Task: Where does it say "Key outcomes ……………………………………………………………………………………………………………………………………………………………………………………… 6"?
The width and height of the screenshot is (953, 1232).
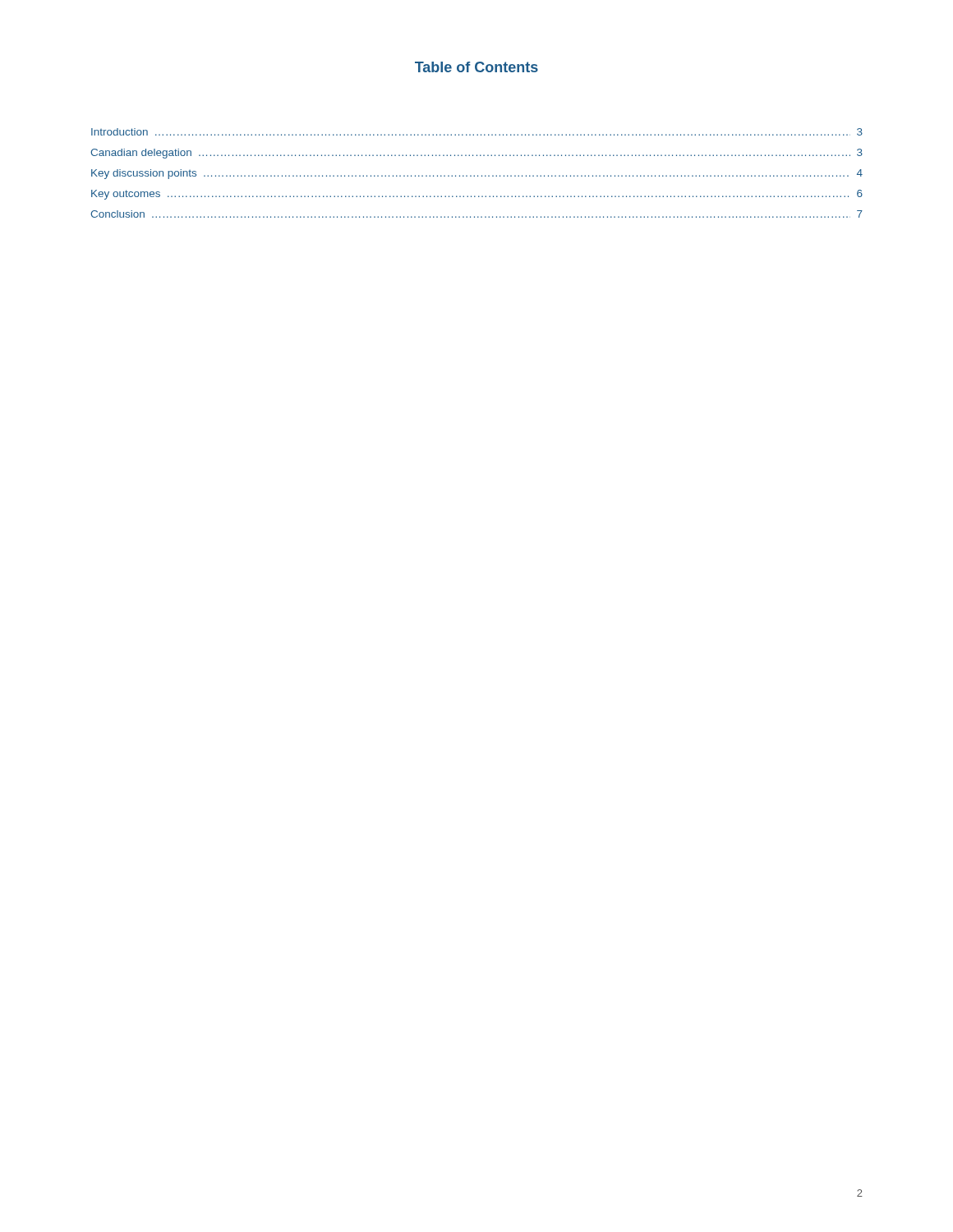Action: point(476,193)
